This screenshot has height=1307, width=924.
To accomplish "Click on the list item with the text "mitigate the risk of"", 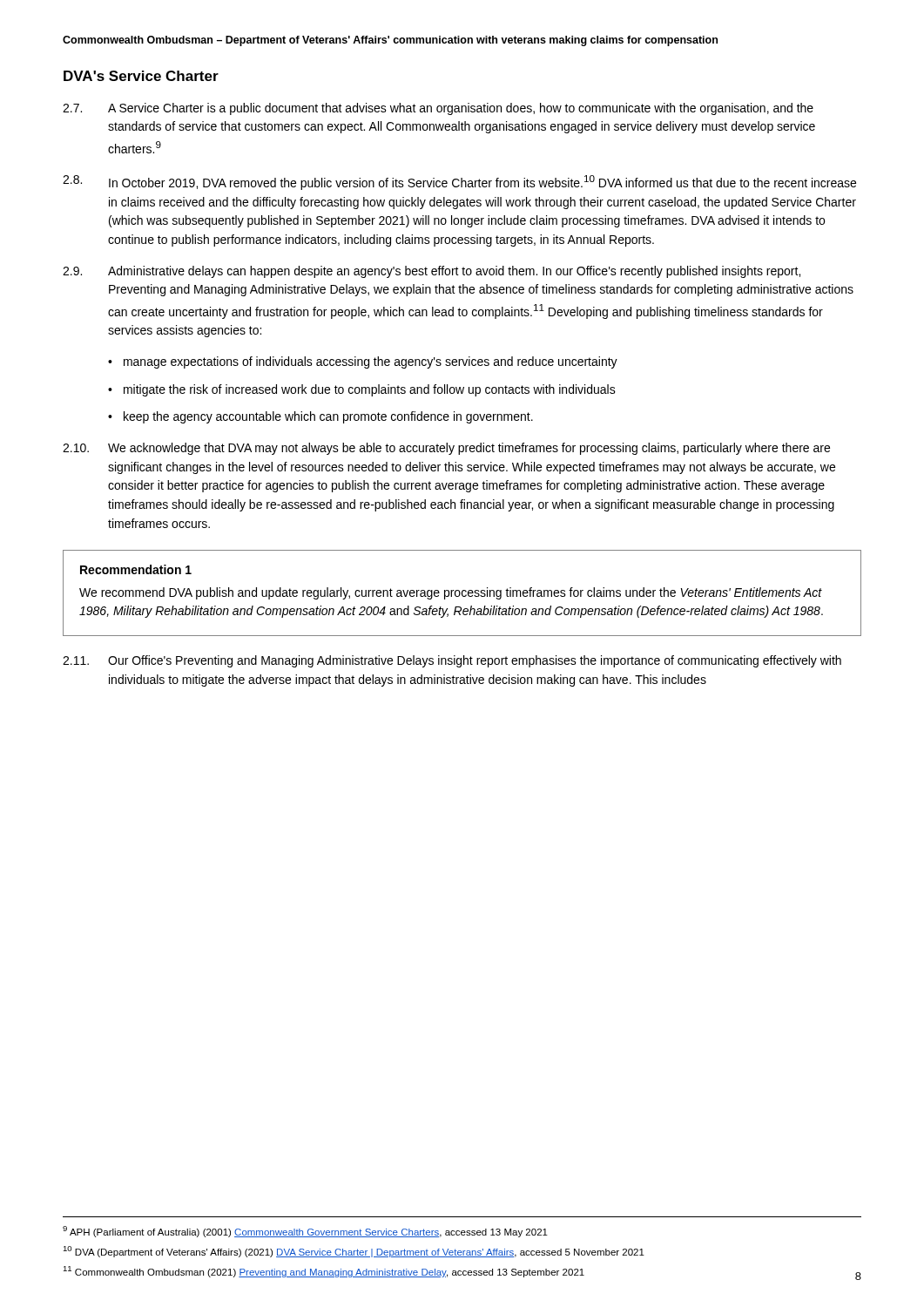I will [x=369, y=389].
